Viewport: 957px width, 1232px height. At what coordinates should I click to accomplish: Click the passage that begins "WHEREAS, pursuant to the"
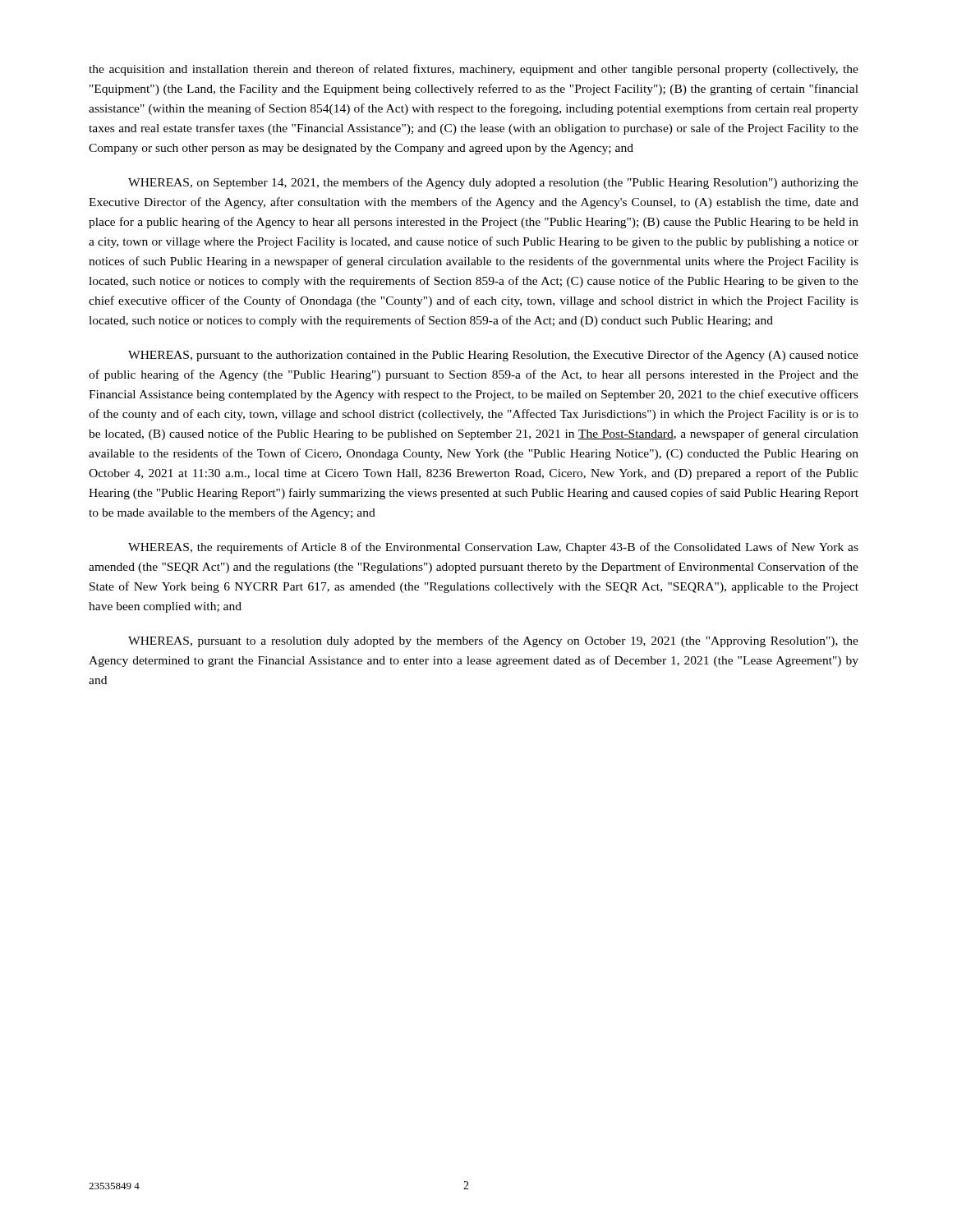(x=474, y=433)
